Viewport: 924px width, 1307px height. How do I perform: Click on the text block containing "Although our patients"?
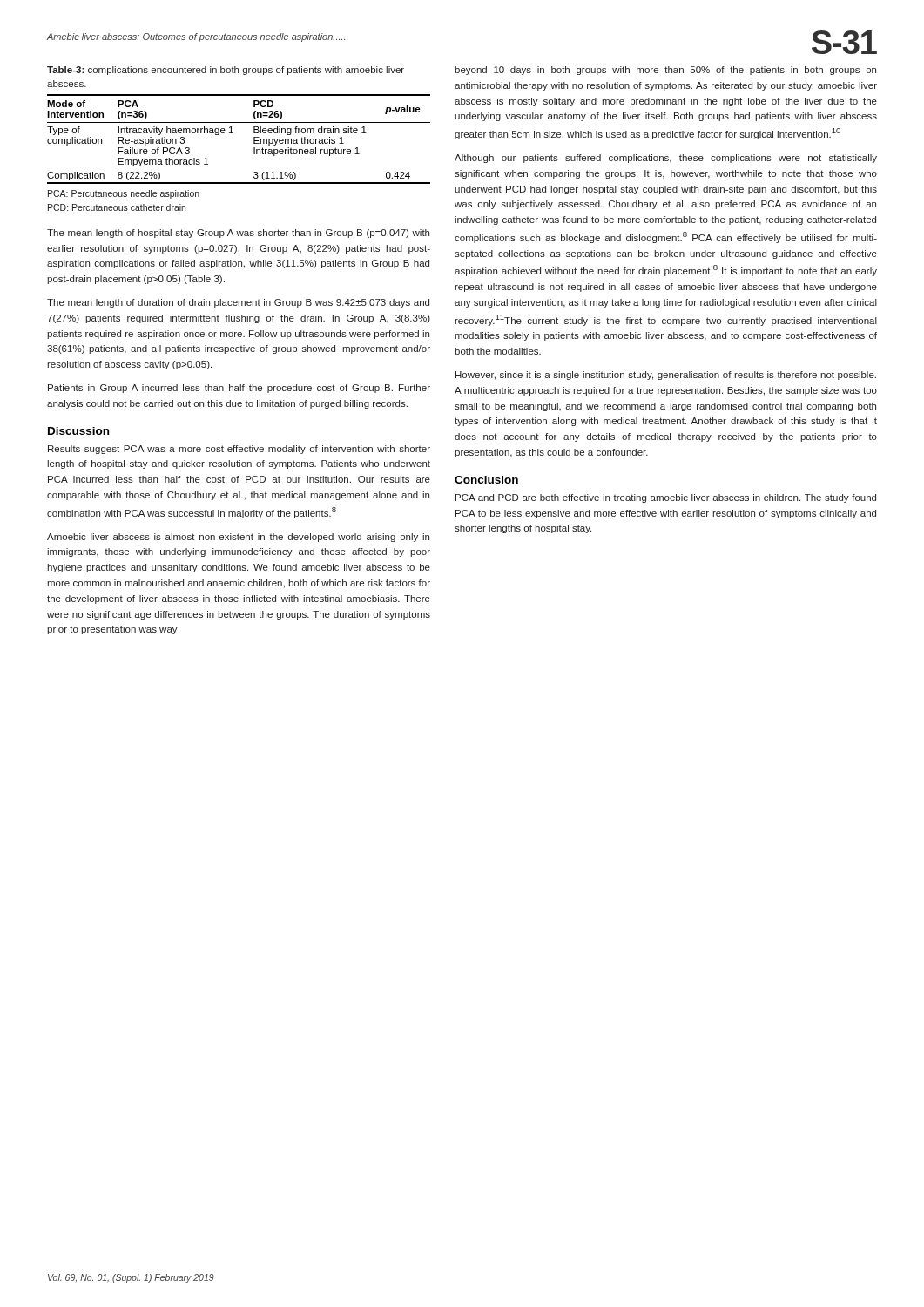pyautogui.click(x=666, y=254)
